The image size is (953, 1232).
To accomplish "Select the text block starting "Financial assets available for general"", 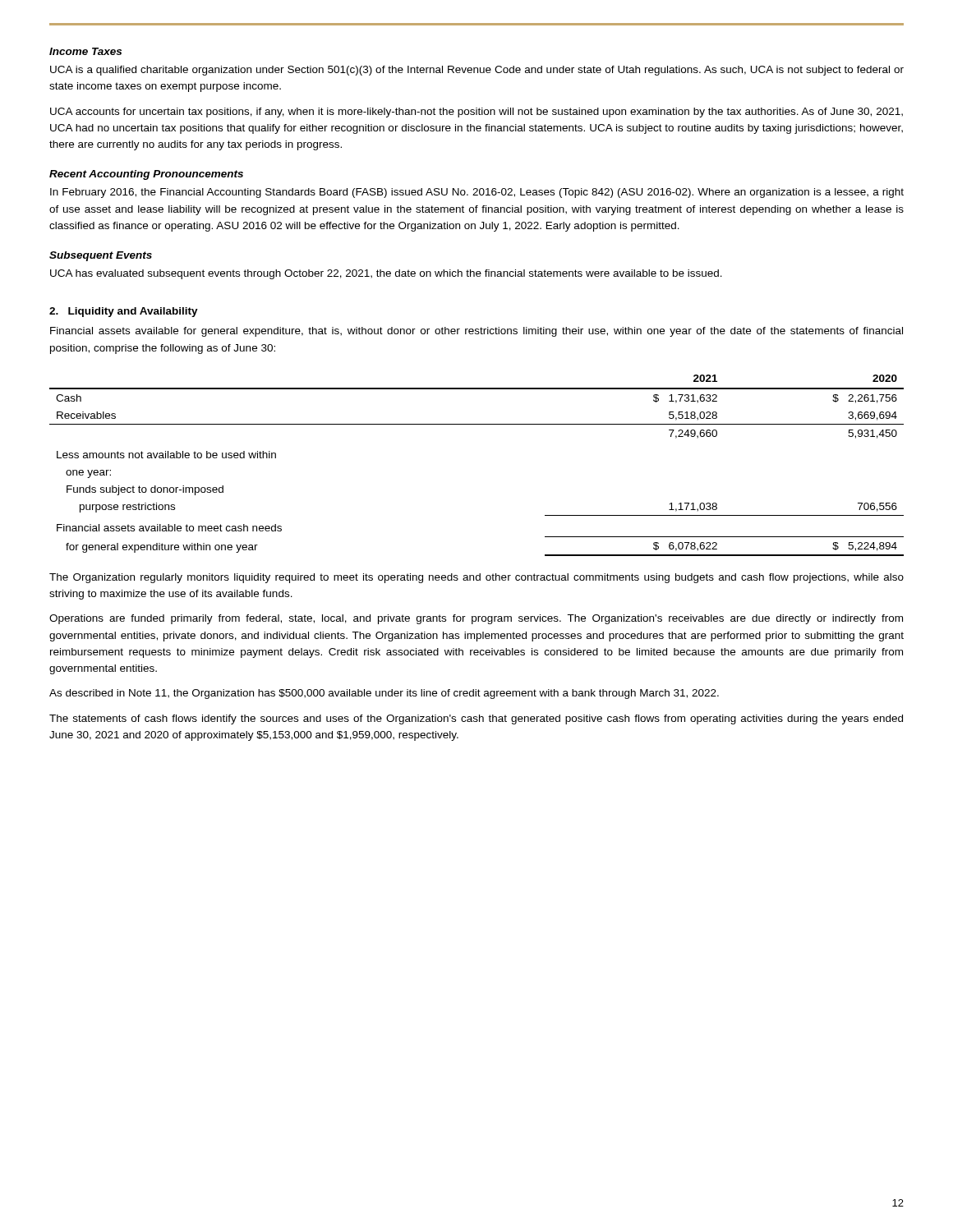I will (476, 340).
